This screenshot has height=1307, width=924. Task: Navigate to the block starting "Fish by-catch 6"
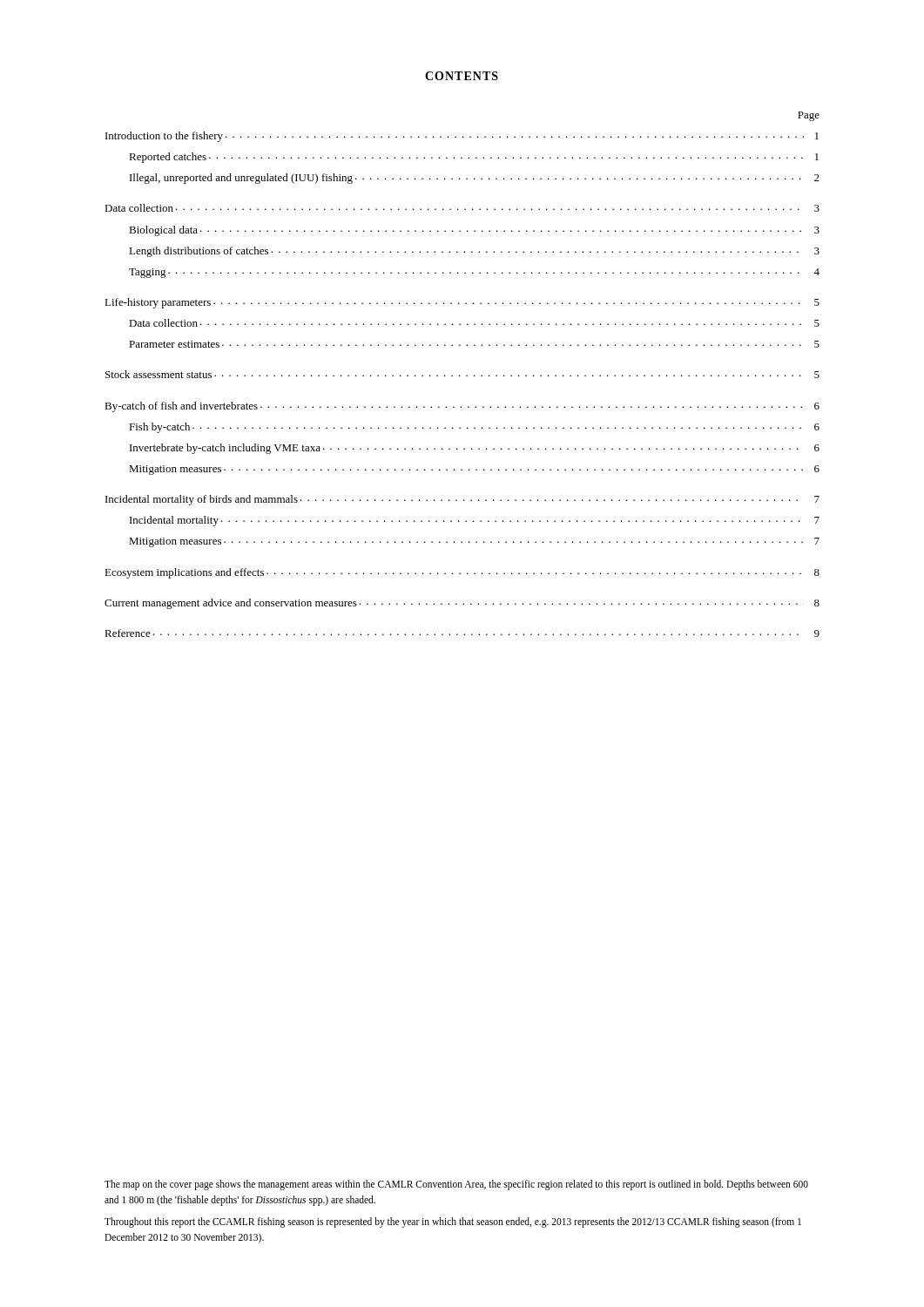pyautogui.click(x=462, y=427)
